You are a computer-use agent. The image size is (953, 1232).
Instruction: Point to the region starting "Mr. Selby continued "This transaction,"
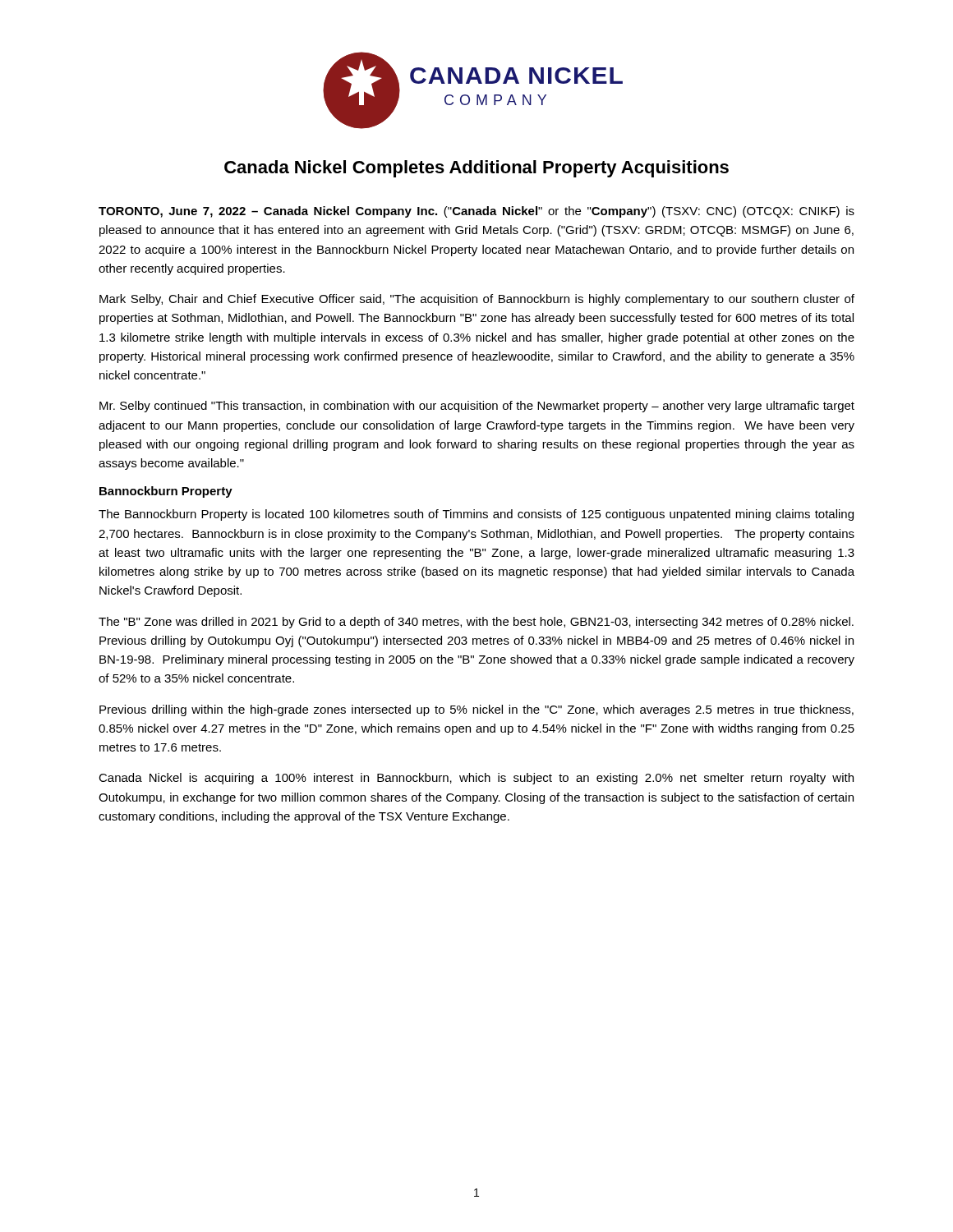pos(476,434)
